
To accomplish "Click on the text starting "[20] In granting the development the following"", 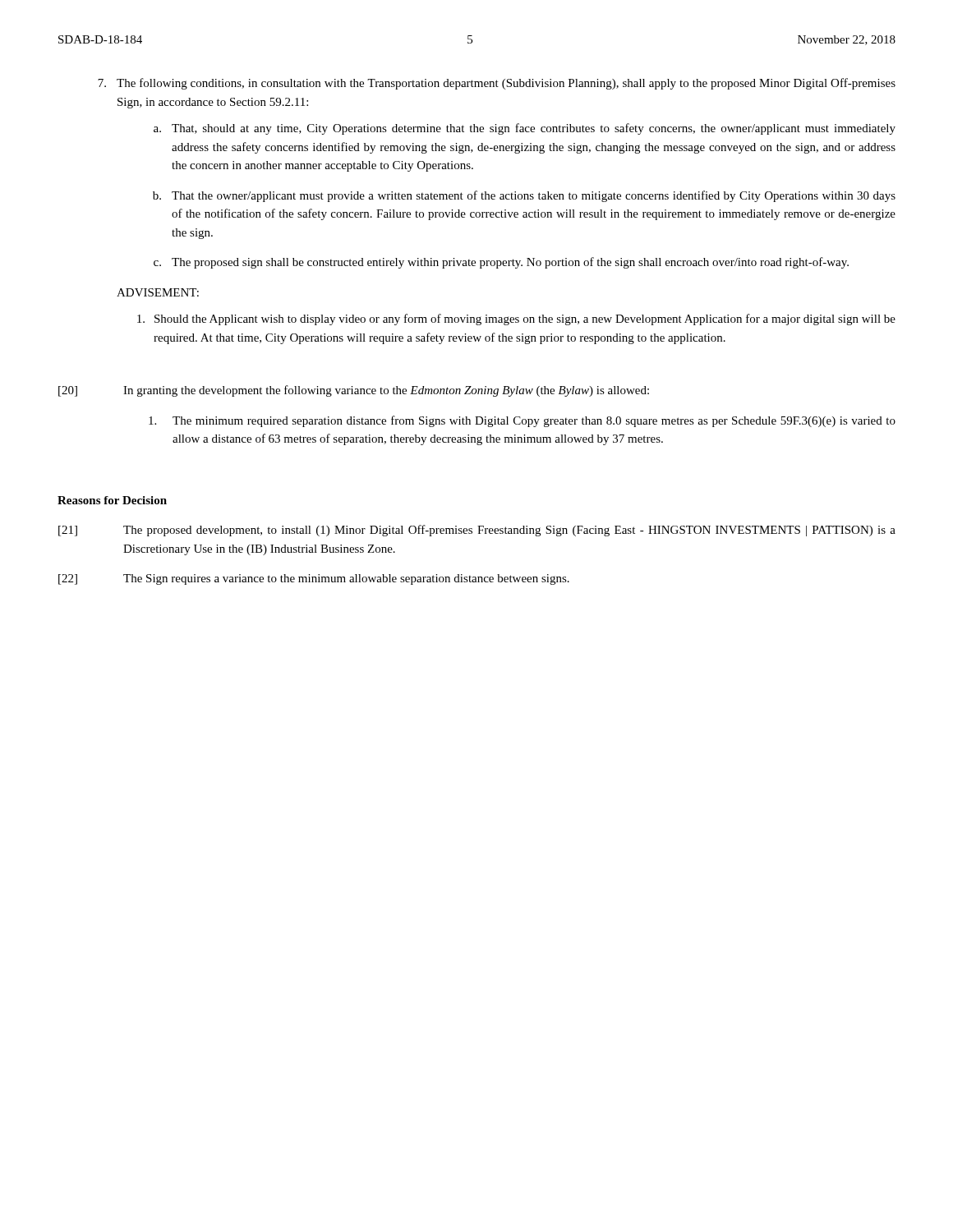I will (476, 420).
